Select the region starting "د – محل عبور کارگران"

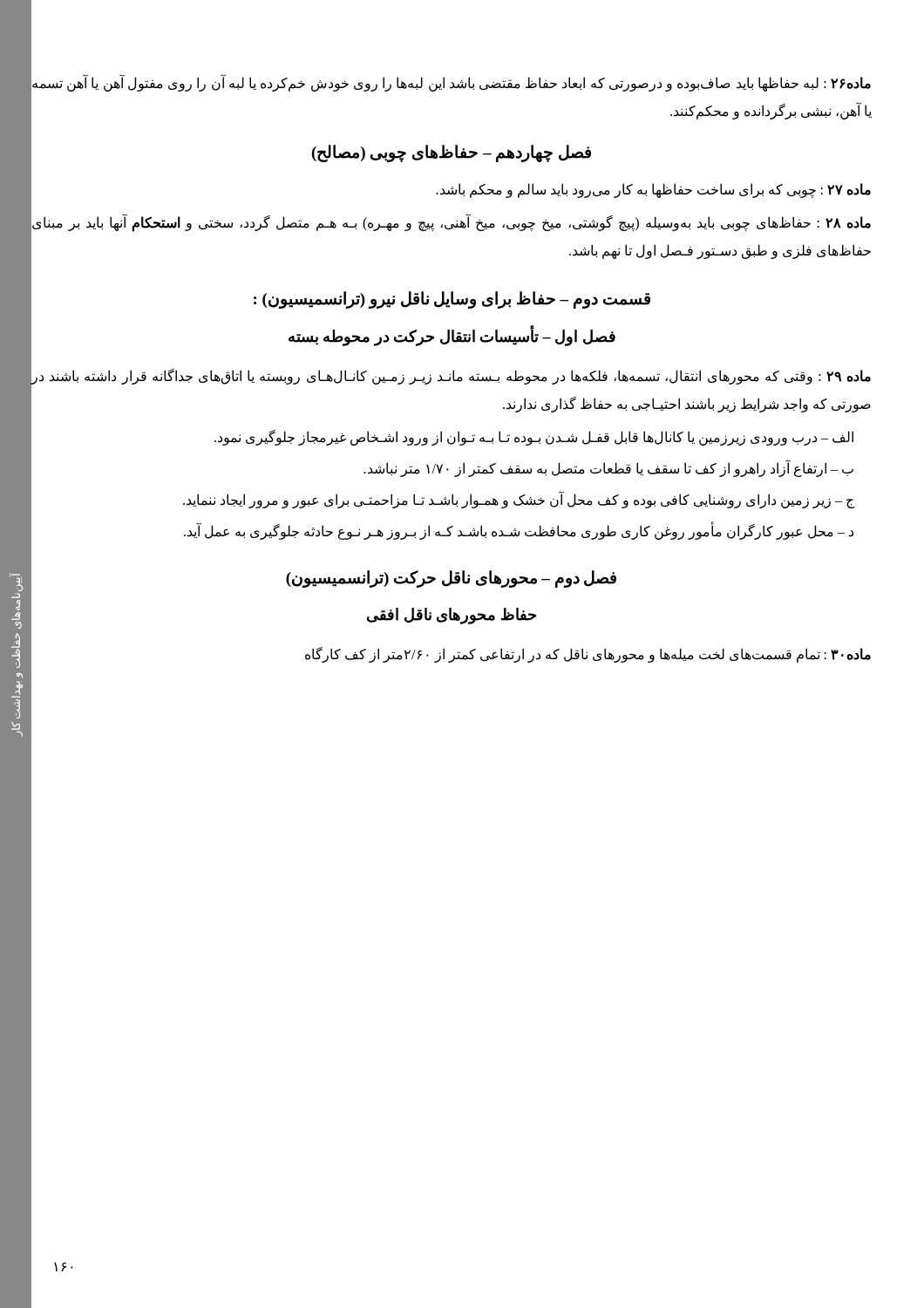point(519,531)
